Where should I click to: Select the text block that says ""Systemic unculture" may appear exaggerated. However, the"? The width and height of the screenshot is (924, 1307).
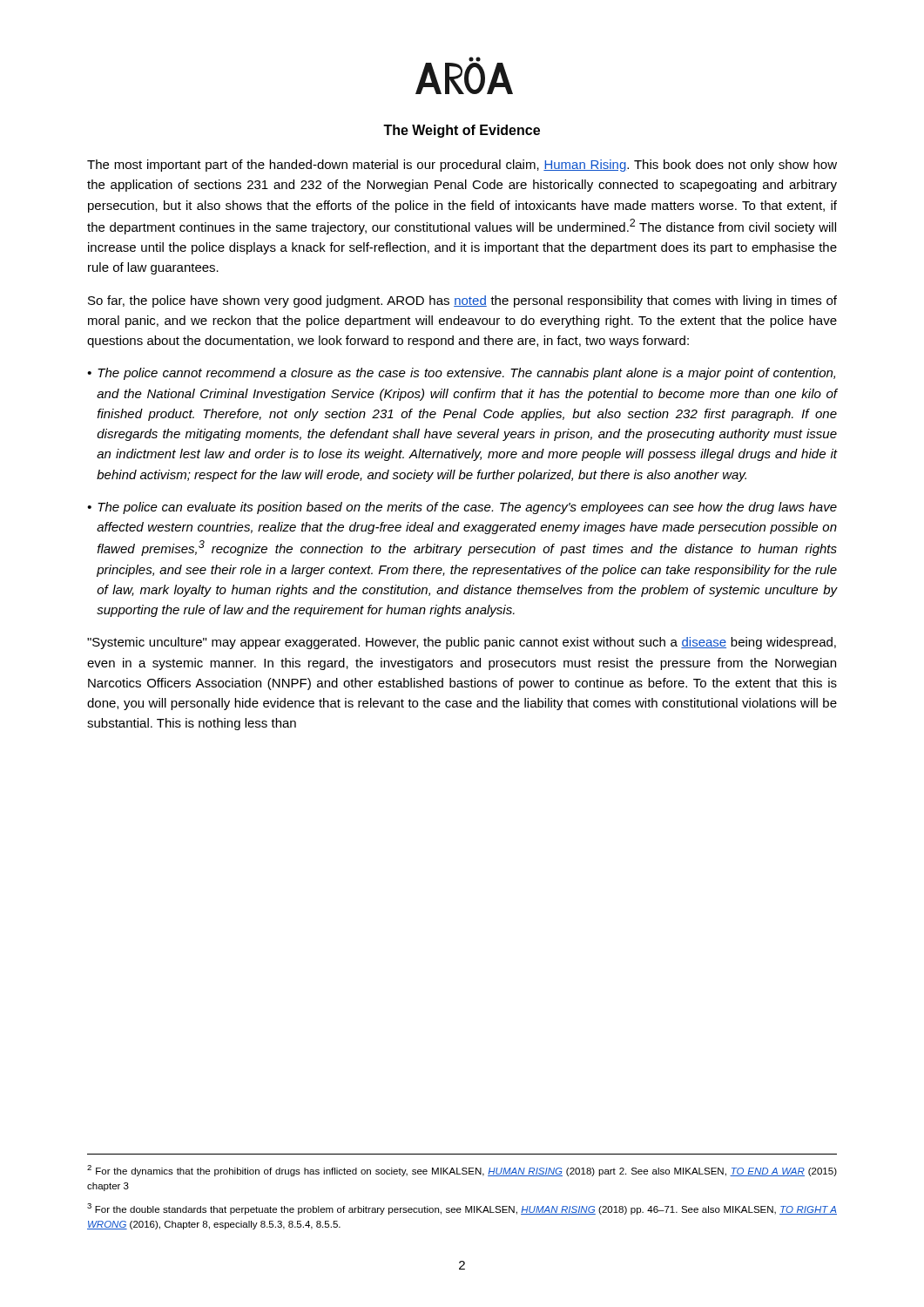coord(462,682)
